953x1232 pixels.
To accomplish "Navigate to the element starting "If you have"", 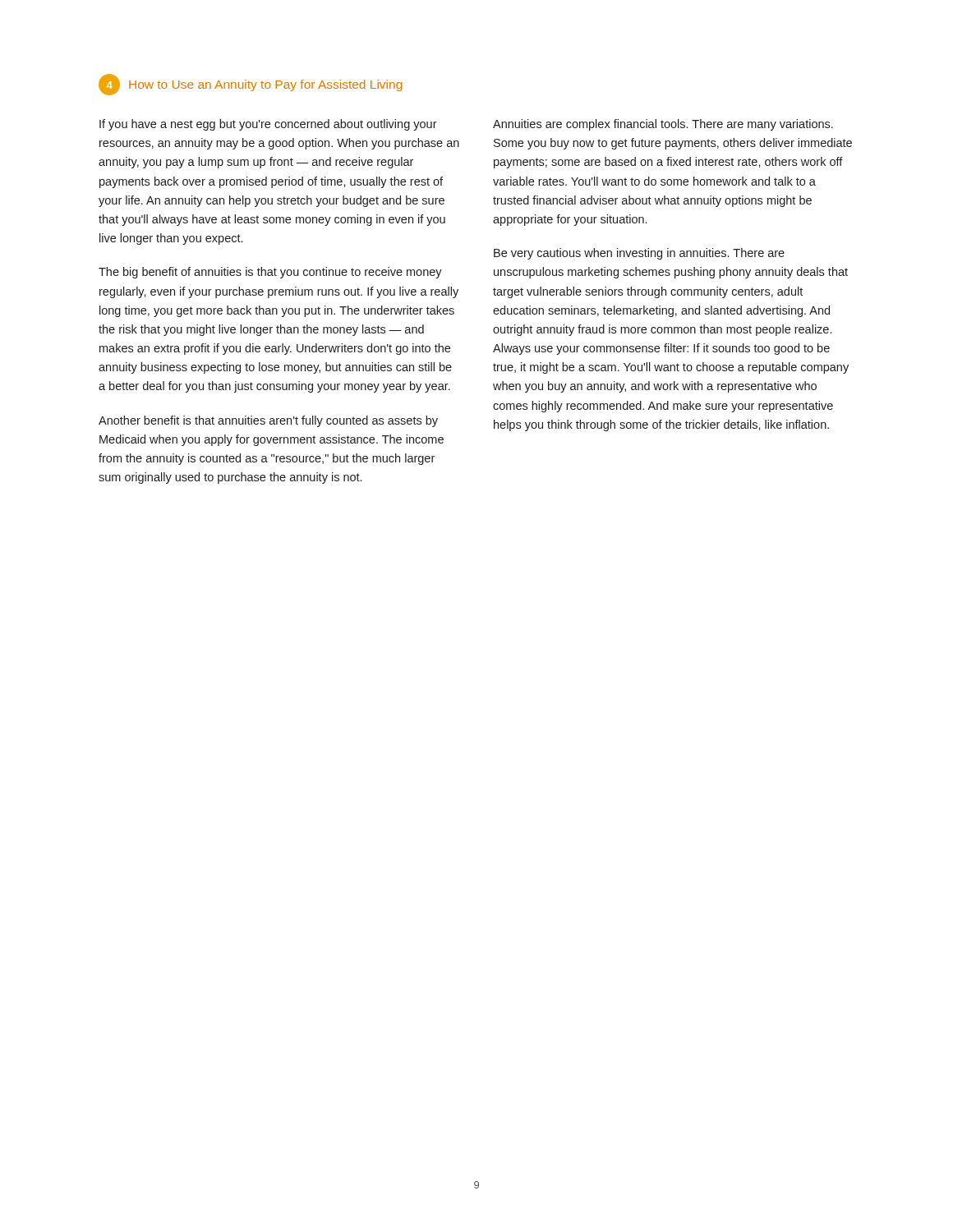I will [x=279, y=301].
